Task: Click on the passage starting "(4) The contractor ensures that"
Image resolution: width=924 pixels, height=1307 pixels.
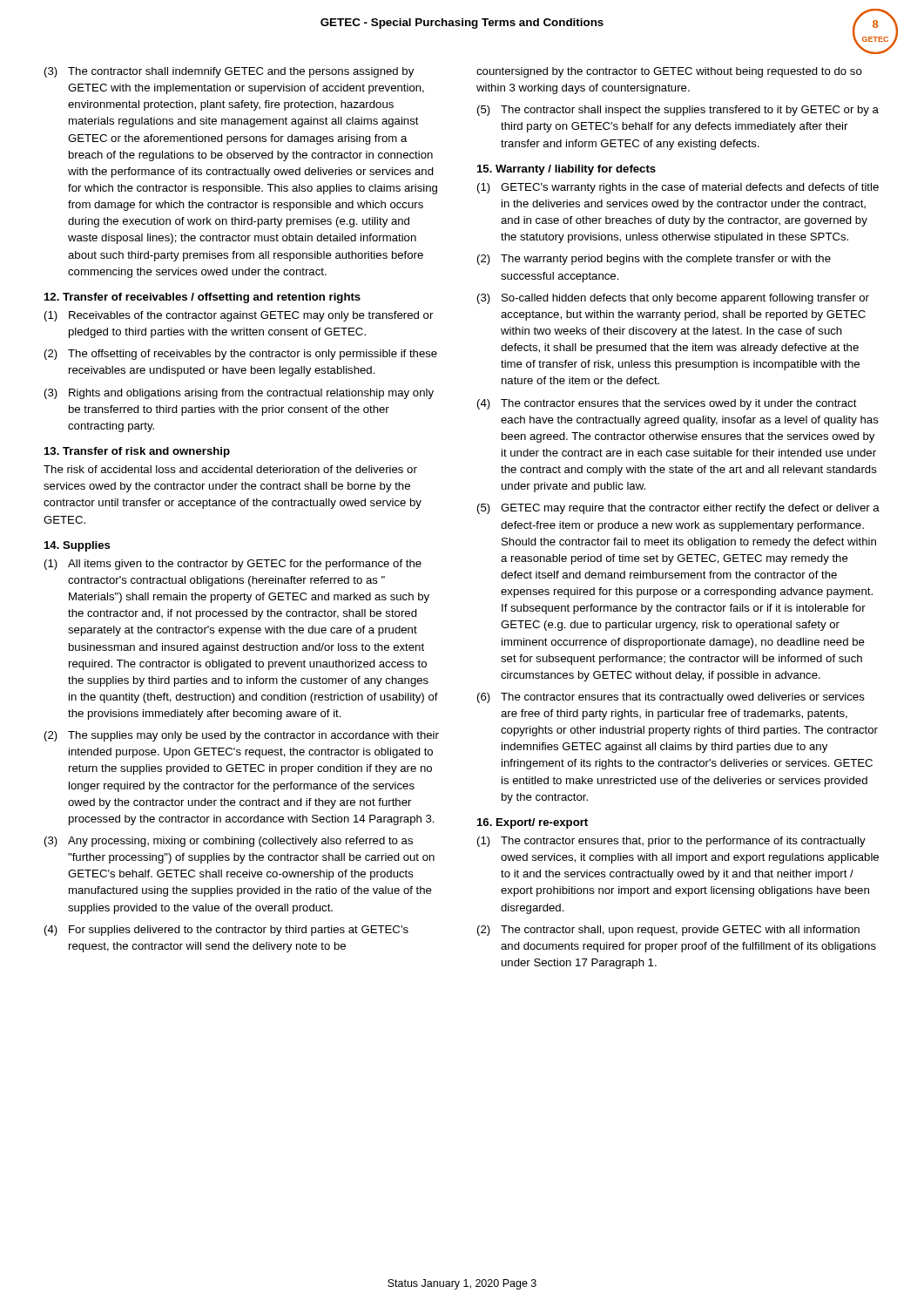Action: [678, 444]
